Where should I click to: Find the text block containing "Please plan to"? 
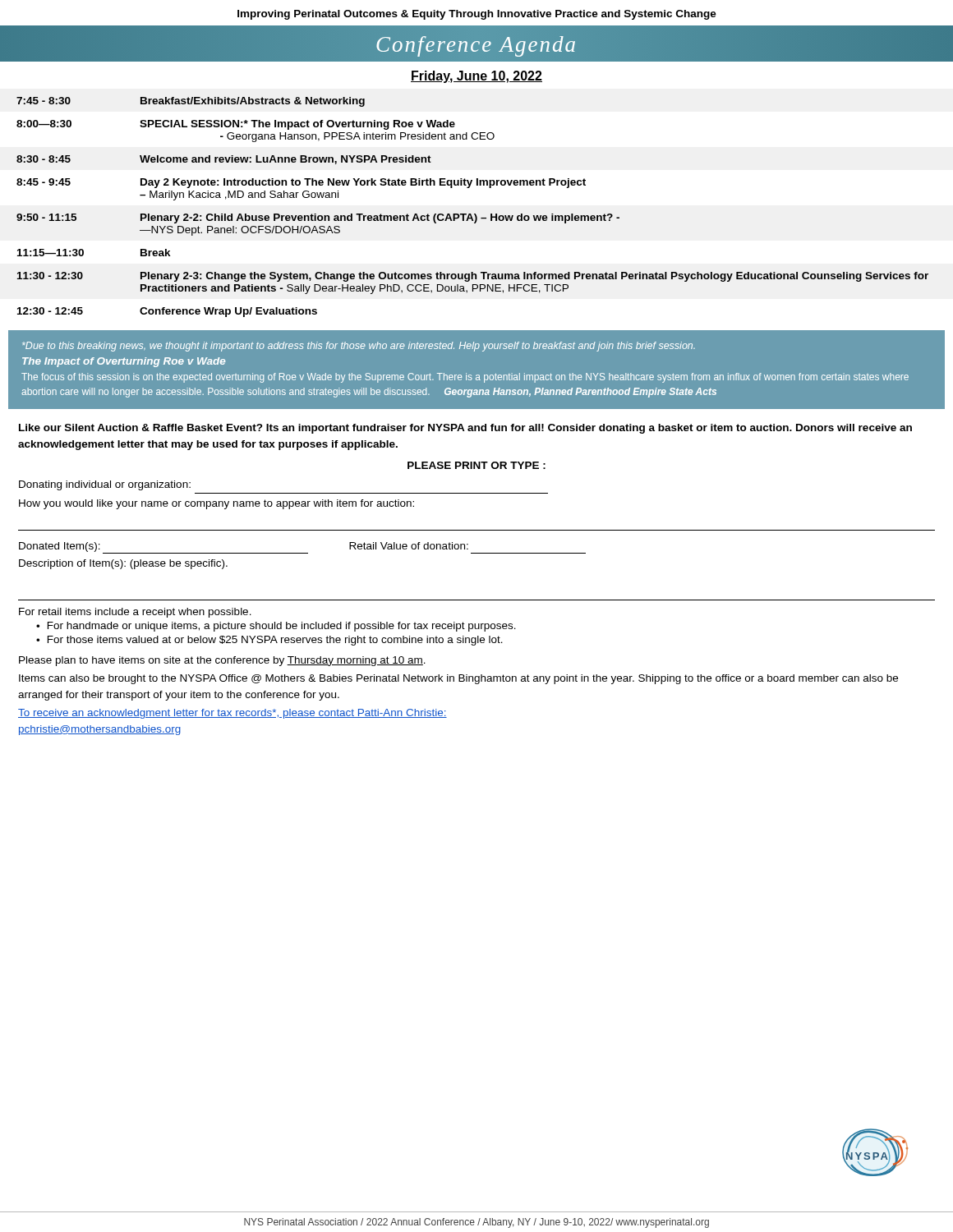[x=476, y=694]
